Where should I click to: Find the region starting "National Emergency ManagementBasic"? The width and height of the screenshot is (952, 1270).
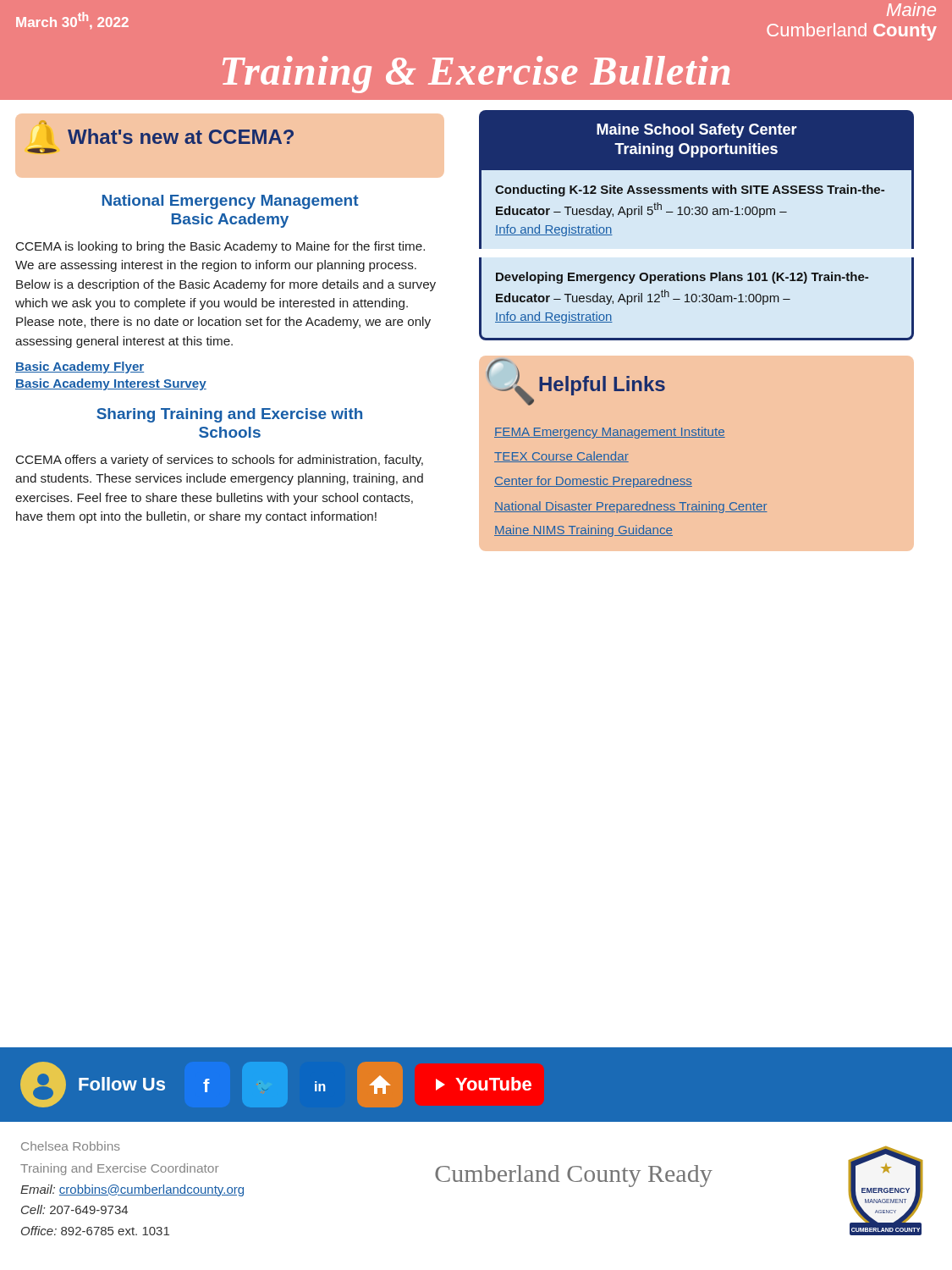[x=230, y=210]
